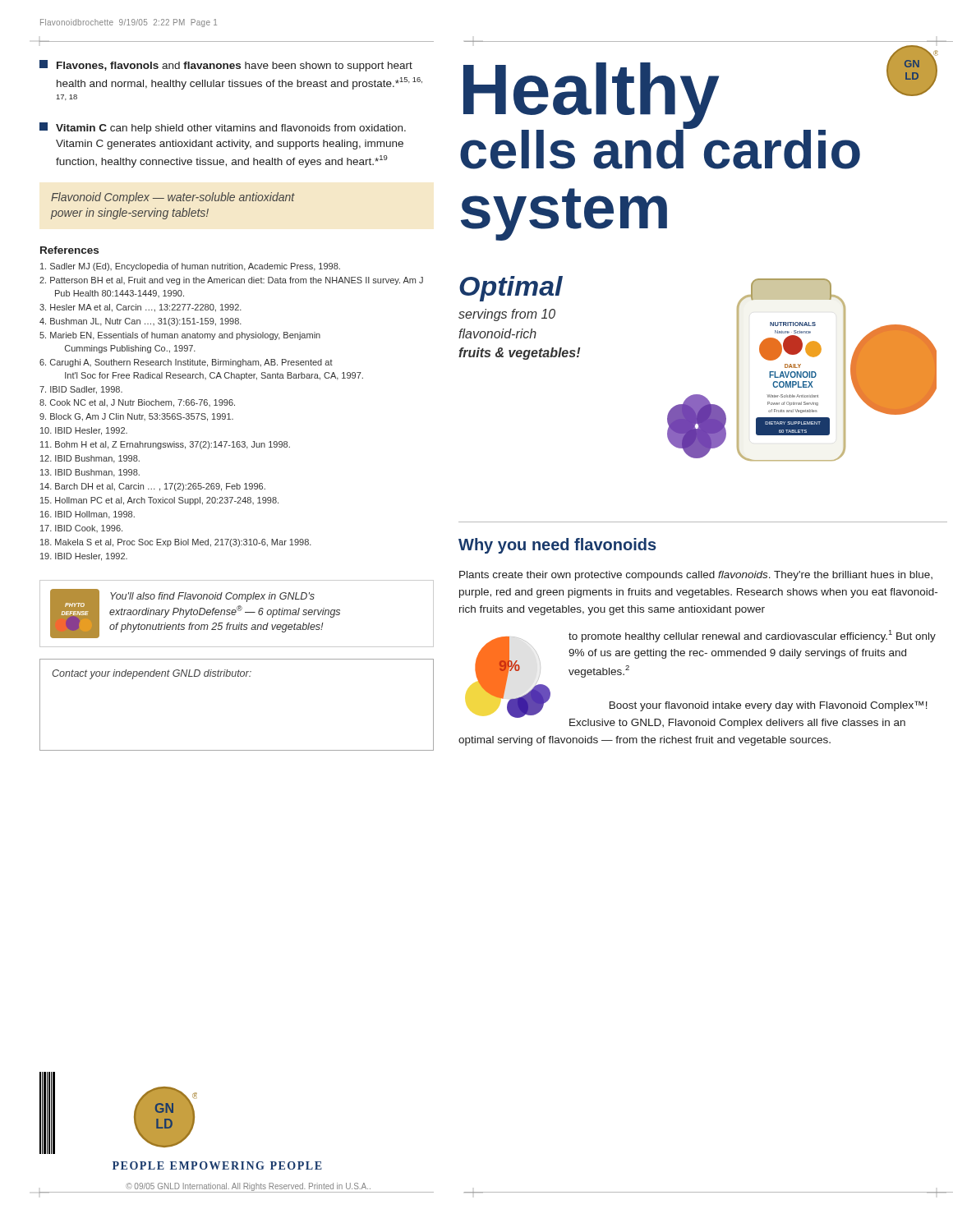This screenshot has height=1232, width=976.
Task: Click the passage that begins "Plants create their"
Action: [x=701, y=656]
